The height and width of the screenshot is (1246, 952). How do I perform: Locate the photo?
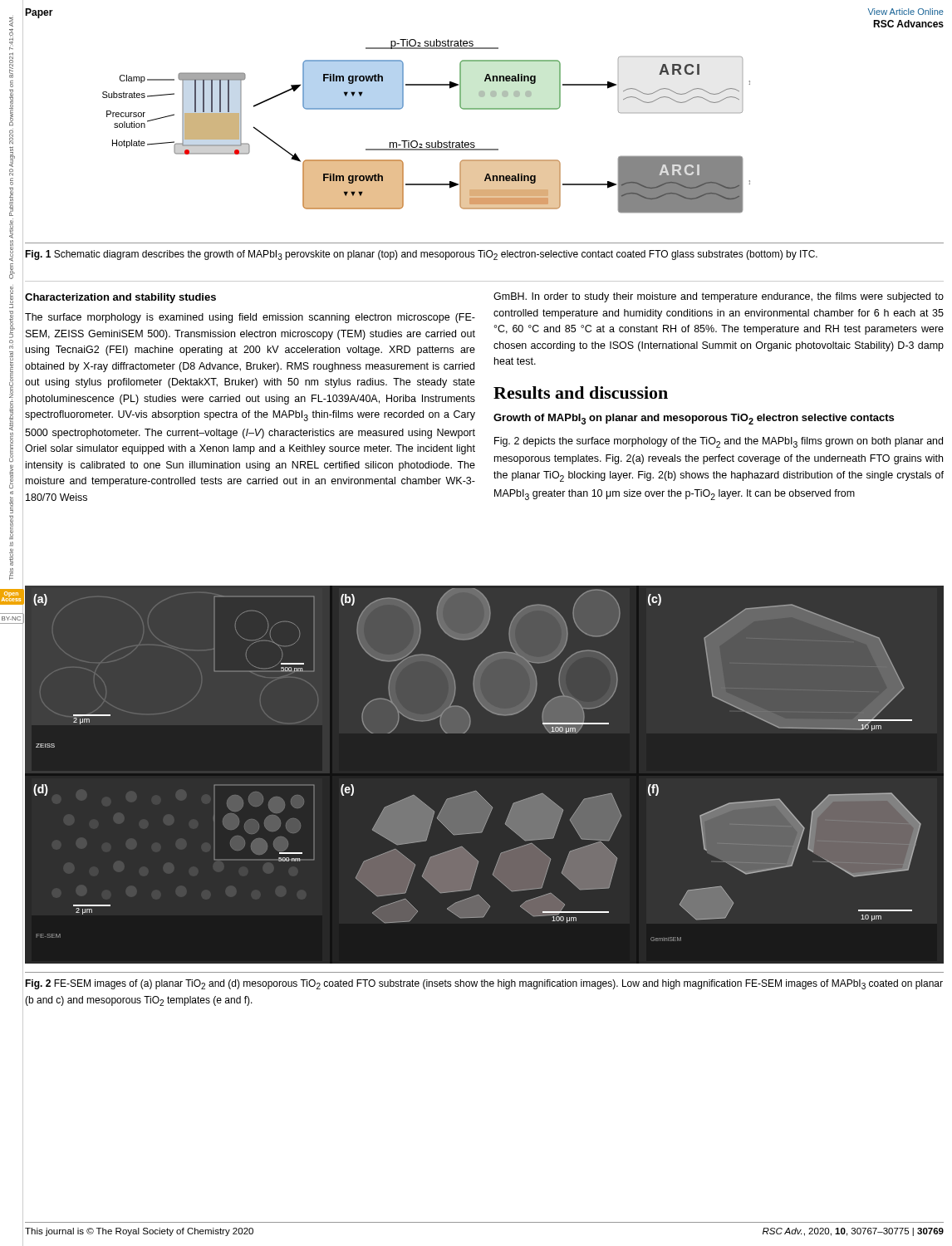coord(484,775)
